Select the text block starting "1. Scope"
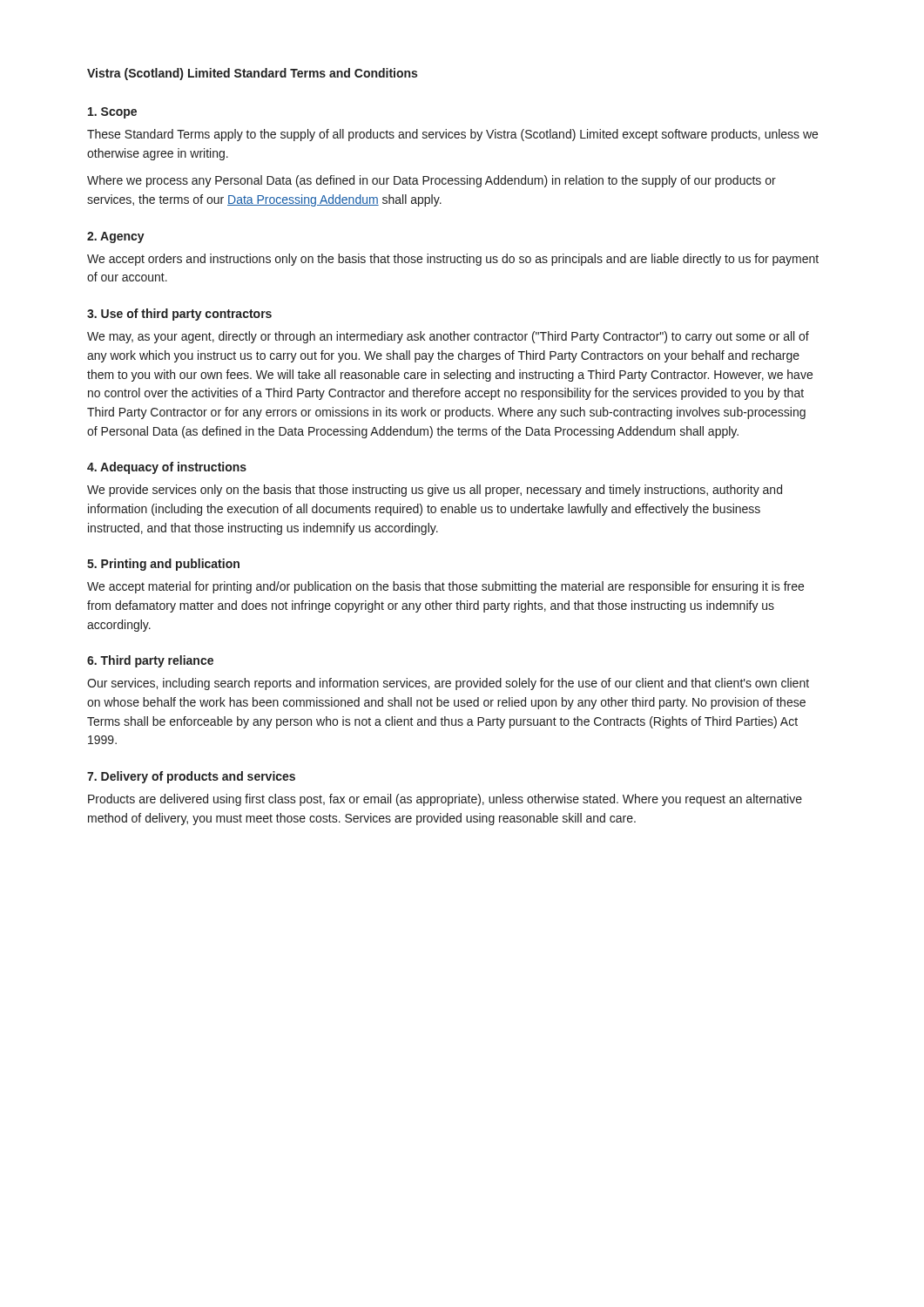The image size is (924, 1307). (112, 112)
